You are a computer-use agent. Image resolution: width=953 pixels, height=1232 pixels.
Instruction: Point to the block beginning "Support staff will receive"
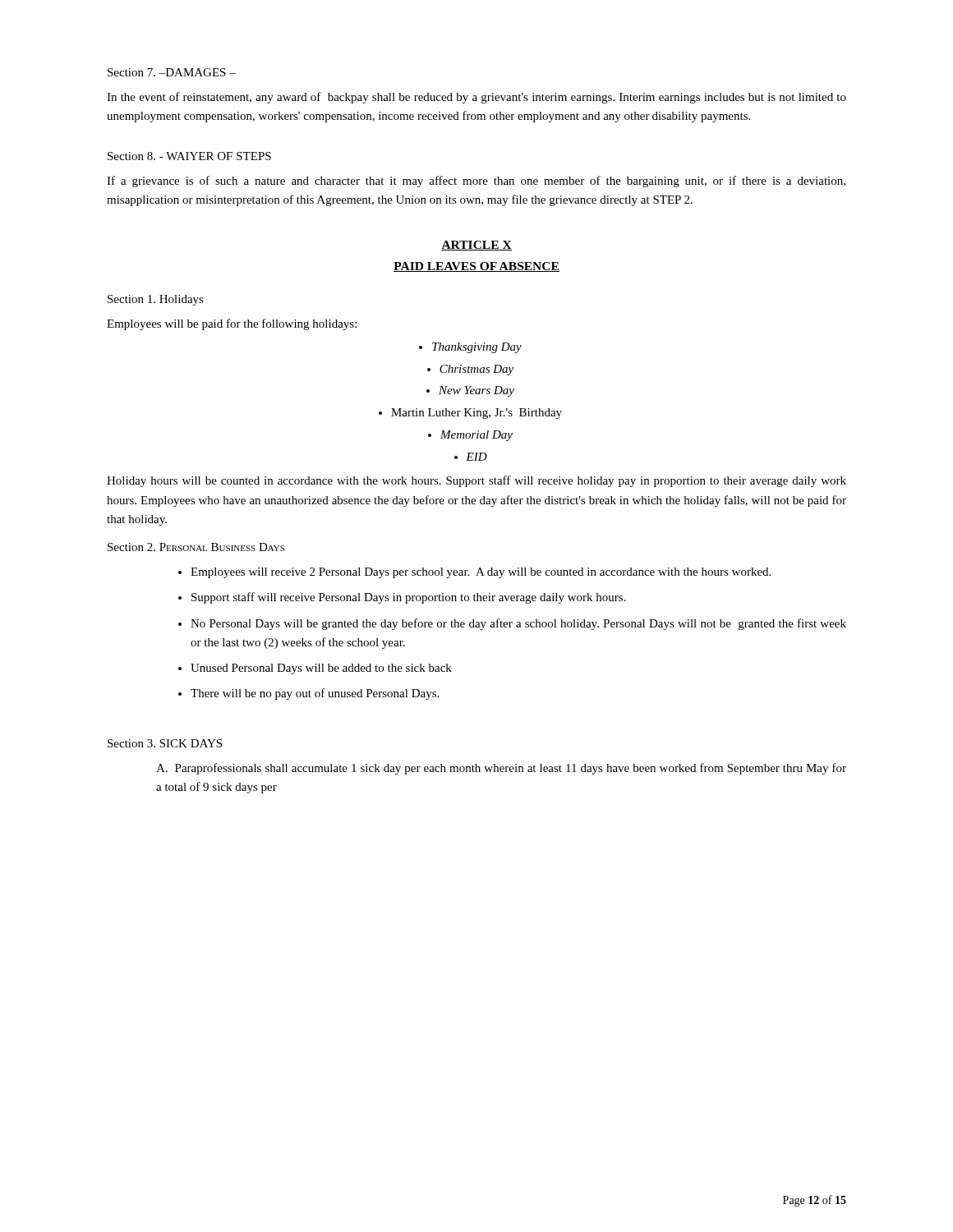509,598
